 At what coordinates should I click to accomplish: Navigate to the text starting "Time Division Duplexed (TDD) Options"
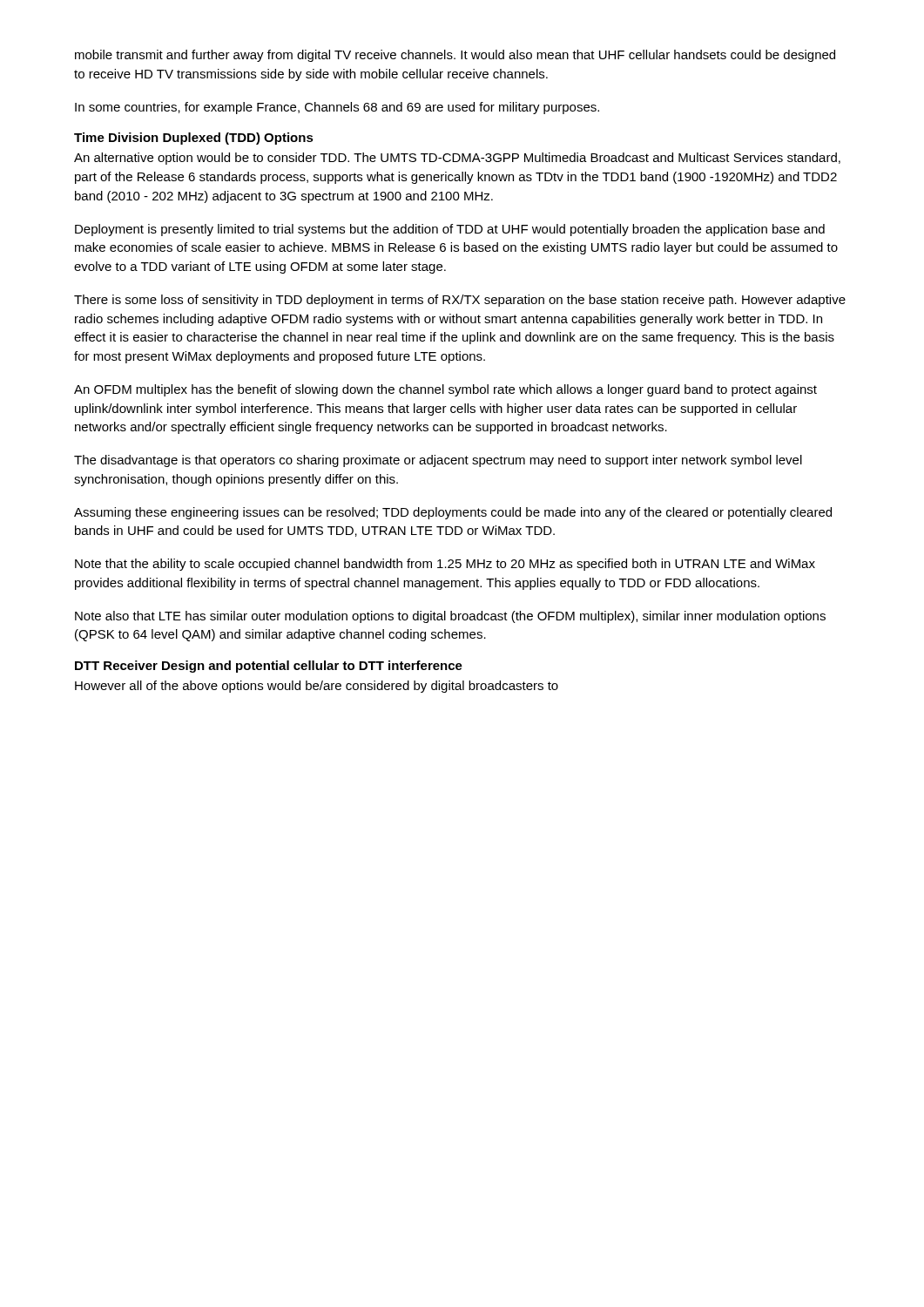[x=194, y=137]
